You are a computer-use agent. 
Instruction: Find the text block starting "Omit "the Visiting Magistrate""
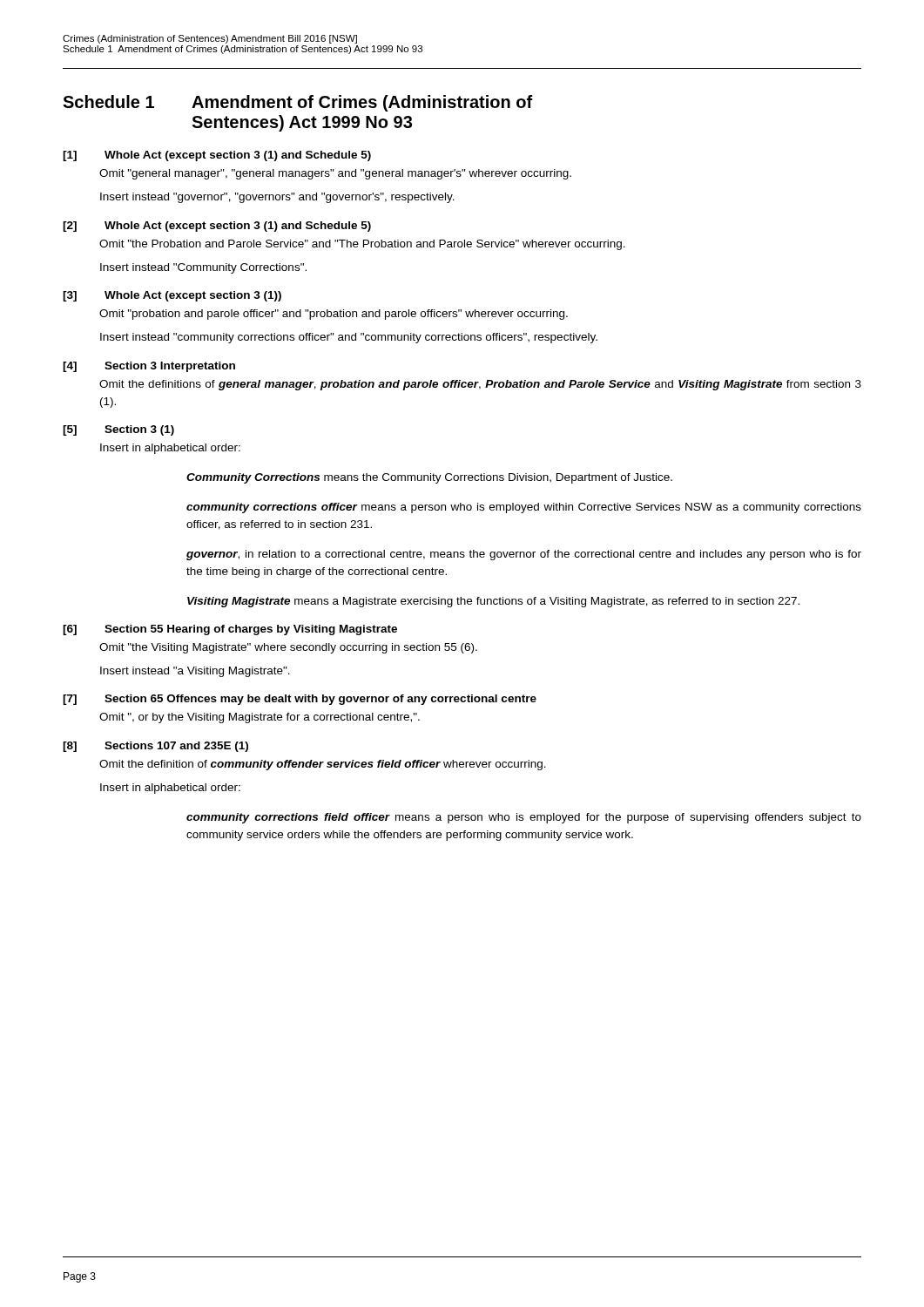289,647
